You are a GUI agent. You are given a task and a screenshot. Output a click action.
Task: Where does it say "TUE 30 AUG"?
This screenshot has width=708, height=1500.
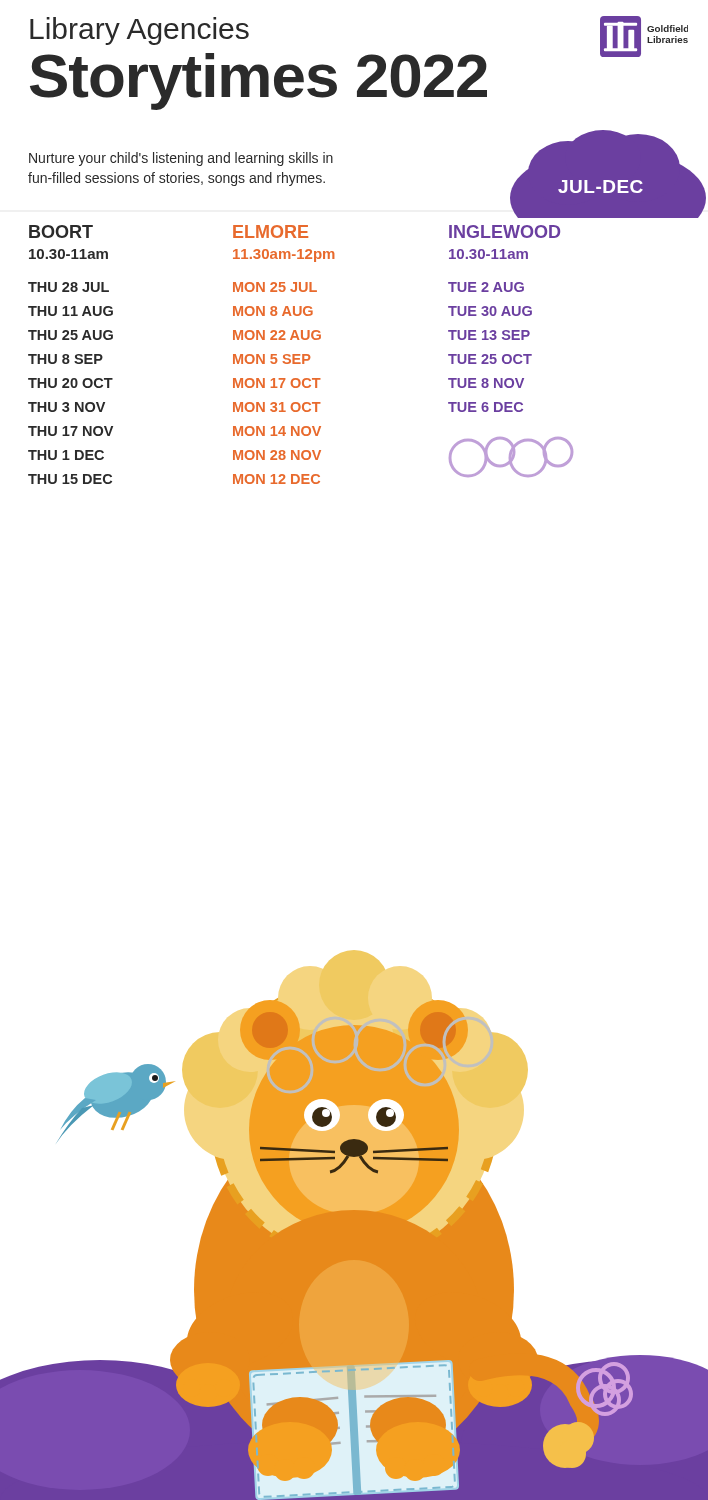(490, 311)
